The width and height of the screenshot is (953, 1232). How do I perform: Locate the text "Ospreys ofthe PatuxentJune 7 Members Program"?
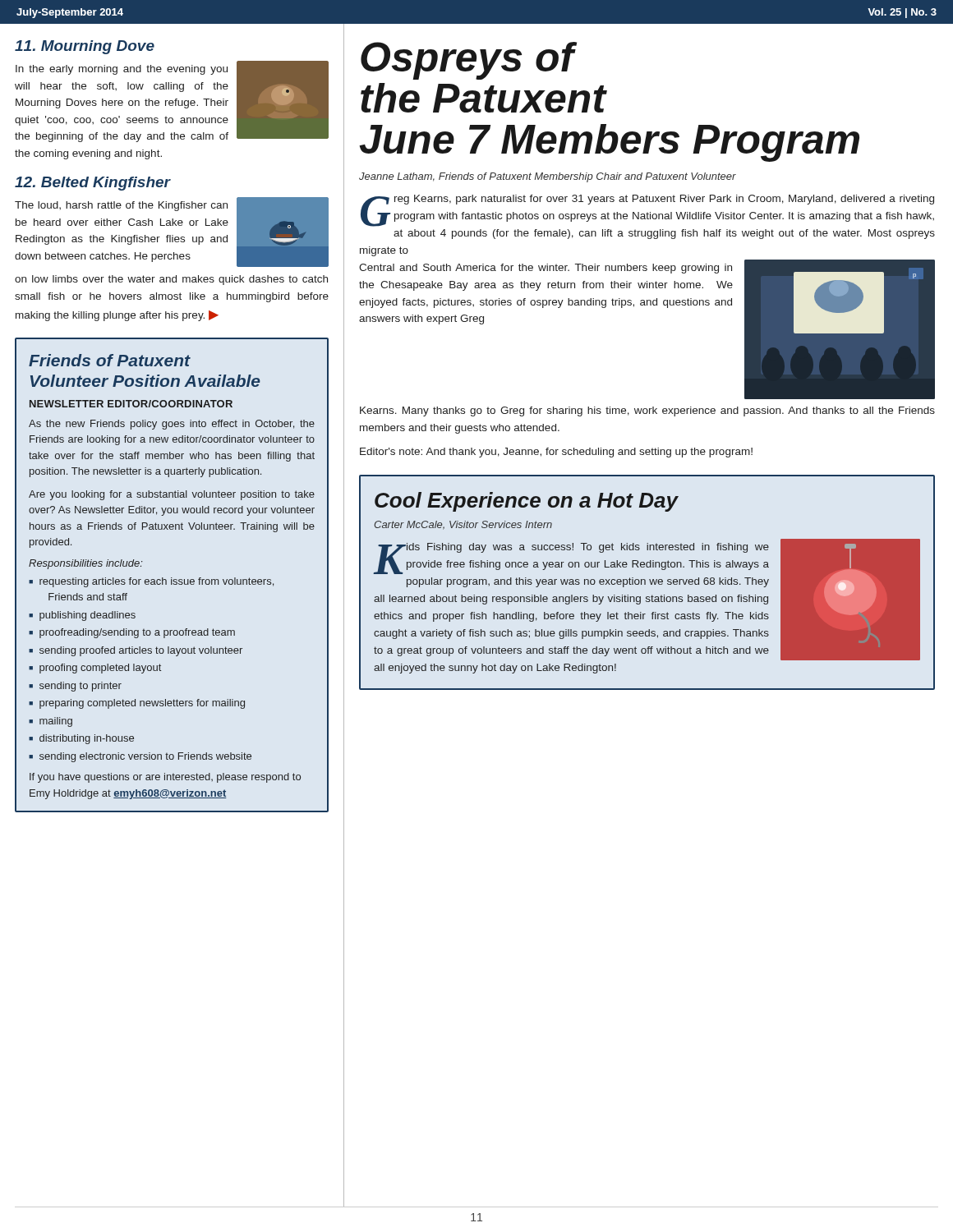610,99
